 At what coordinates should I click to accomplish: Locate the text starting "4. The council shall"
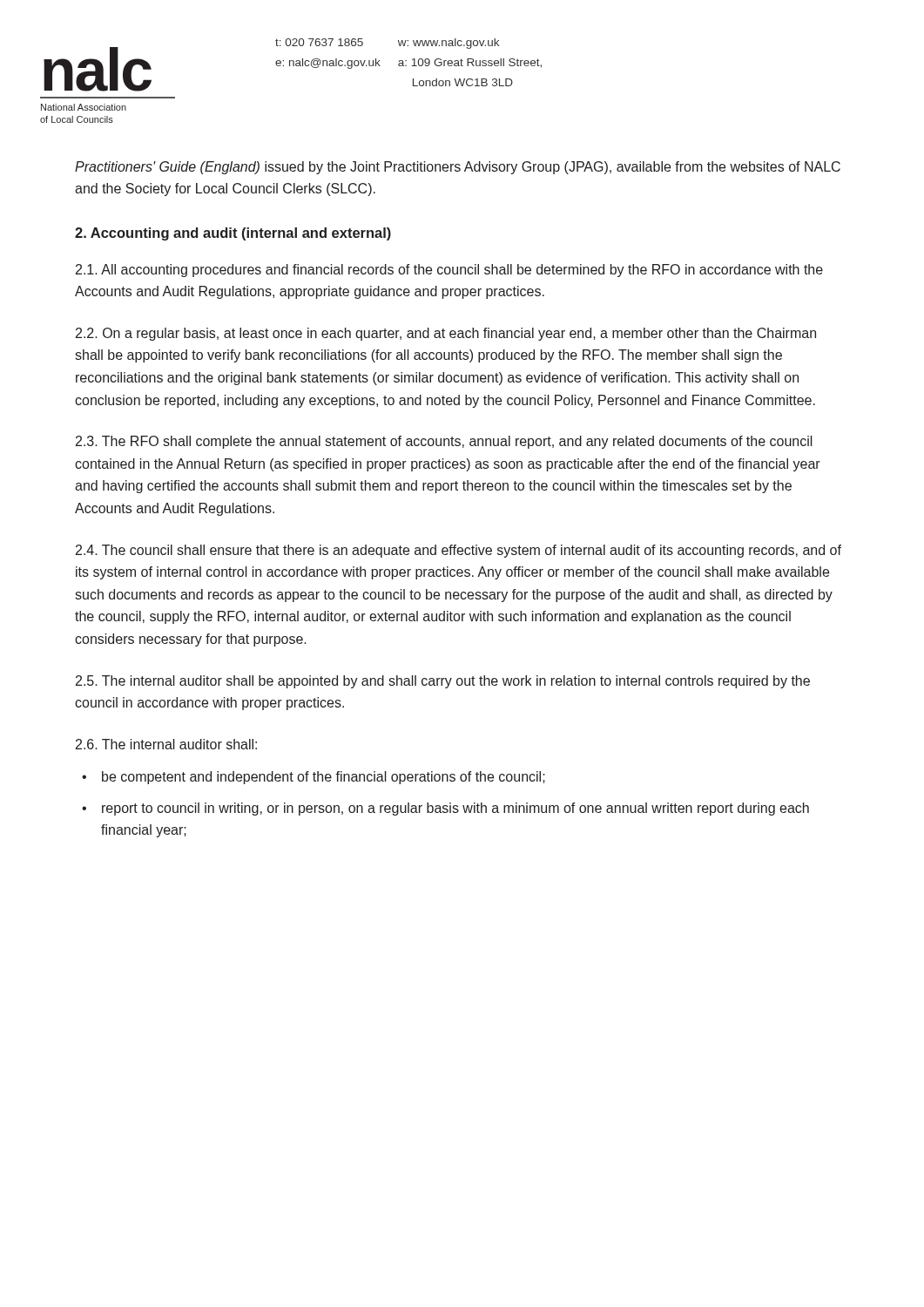pyautogui.click(x=458, y=594)
